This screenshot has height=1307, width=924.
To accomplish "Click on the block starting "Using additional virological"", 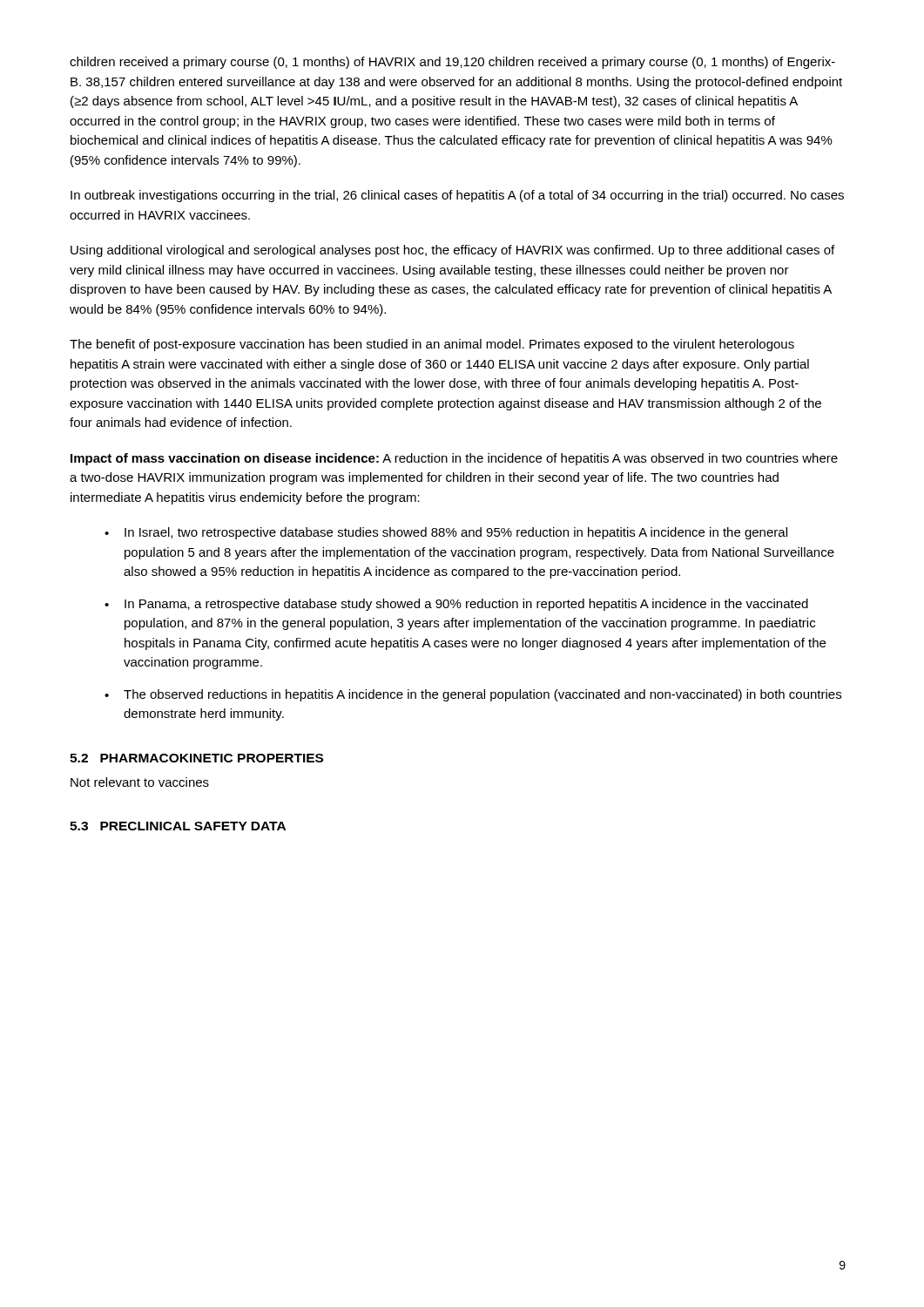I will pyautogui.click(x=452, y=279).
